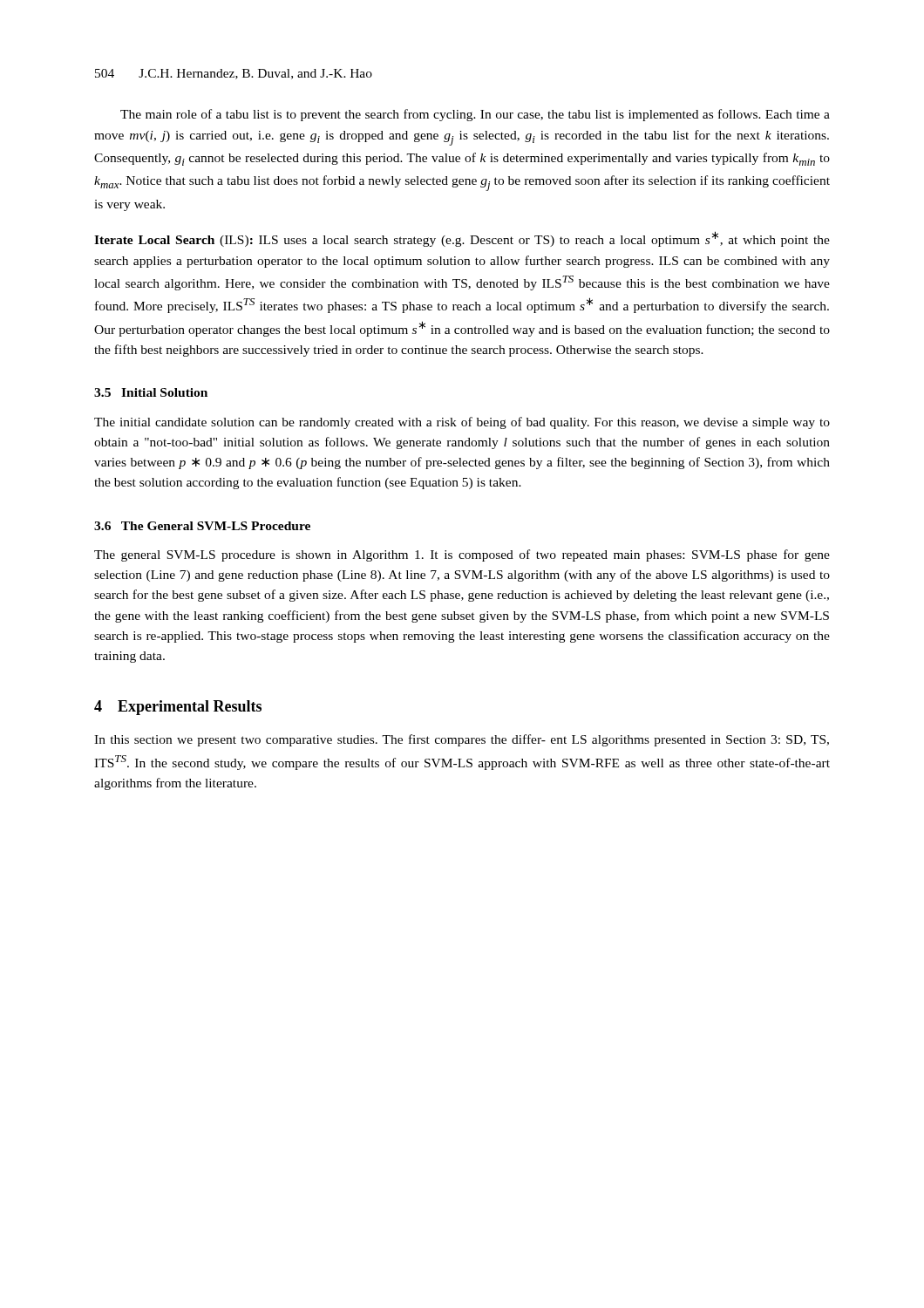This screenshot has width=924, height=1308.
Task: Point to the element starting "3.6 The General SVM-LS Procedure"
Action: pos(202,525)
